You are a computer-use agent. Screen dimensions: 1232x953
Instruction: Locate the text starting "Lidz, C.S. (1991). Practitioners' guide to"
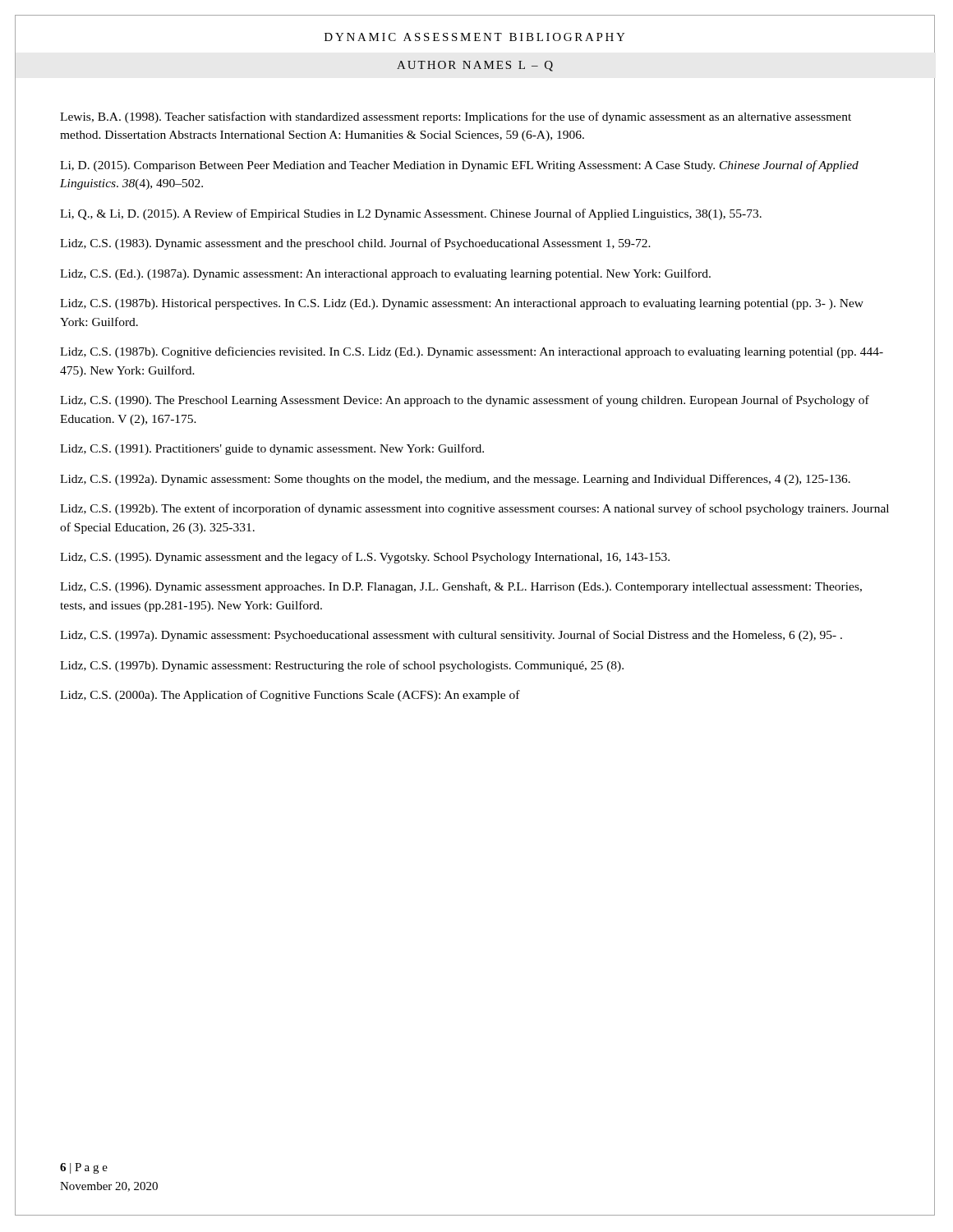(x=272, y=448)
